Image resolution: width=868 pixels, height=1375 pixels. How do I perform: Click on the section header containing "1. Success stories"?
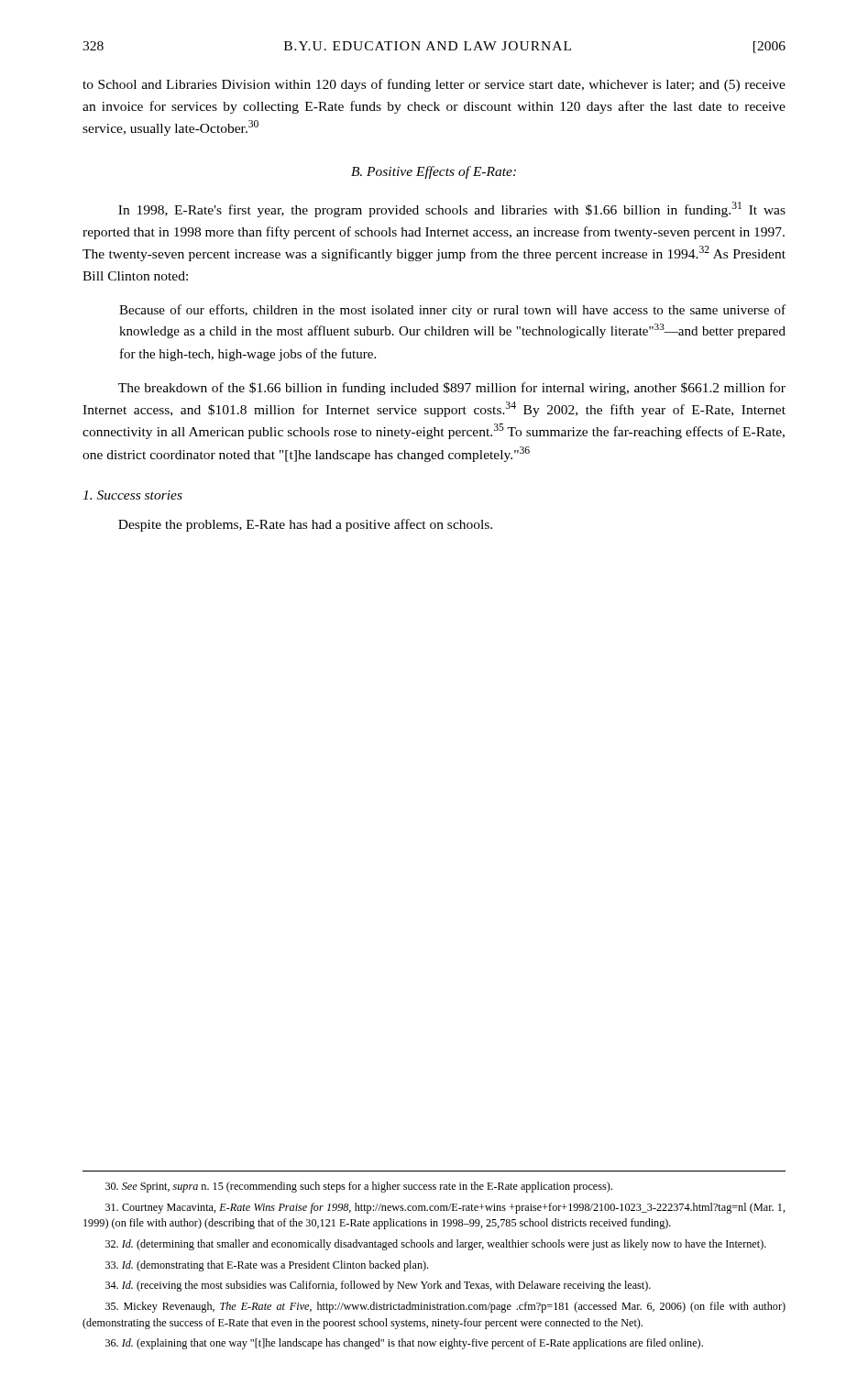click(132, 495)
